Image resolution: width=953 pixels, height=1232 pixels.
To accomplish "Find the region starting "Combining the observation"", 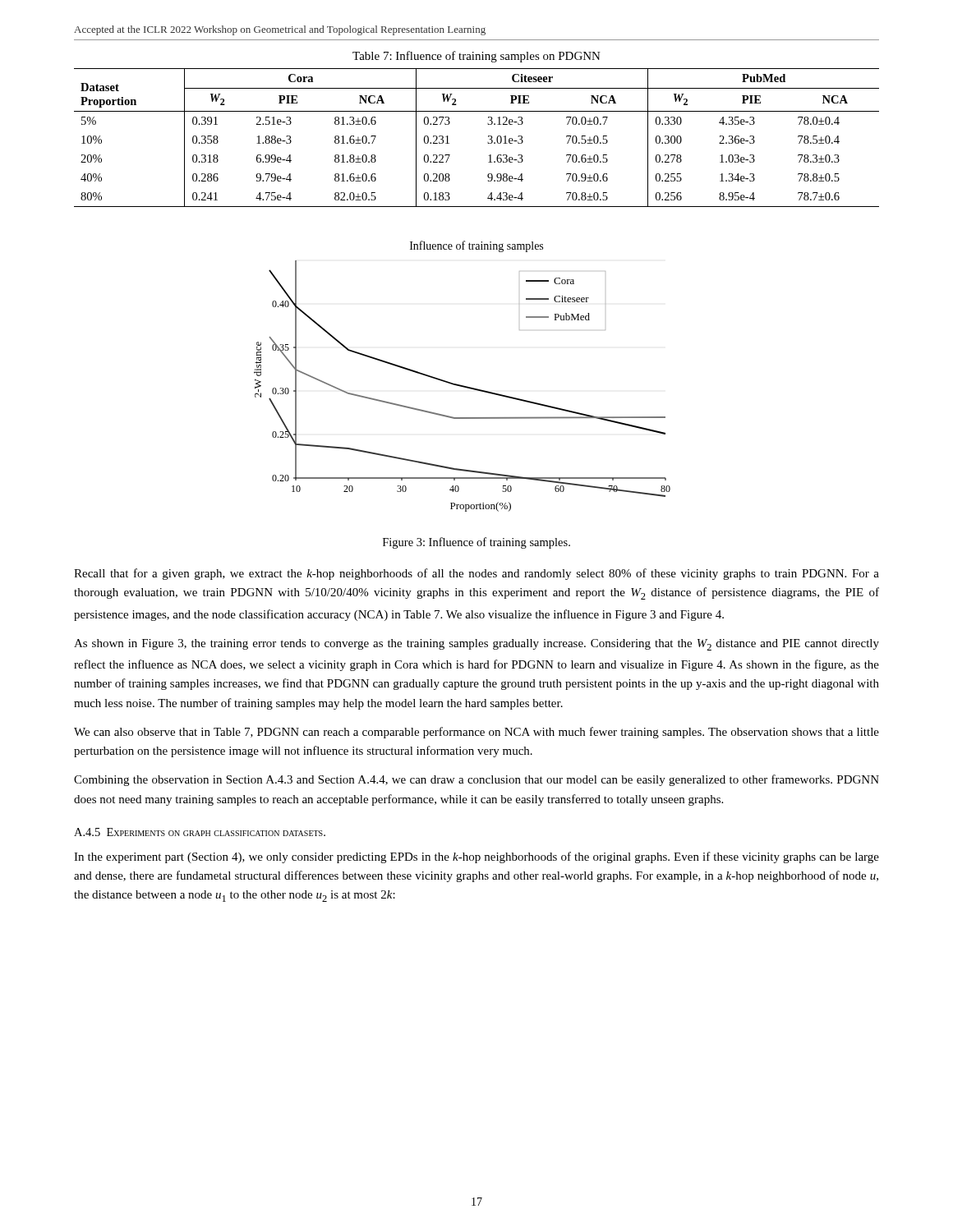I will [x=476, y=789].
